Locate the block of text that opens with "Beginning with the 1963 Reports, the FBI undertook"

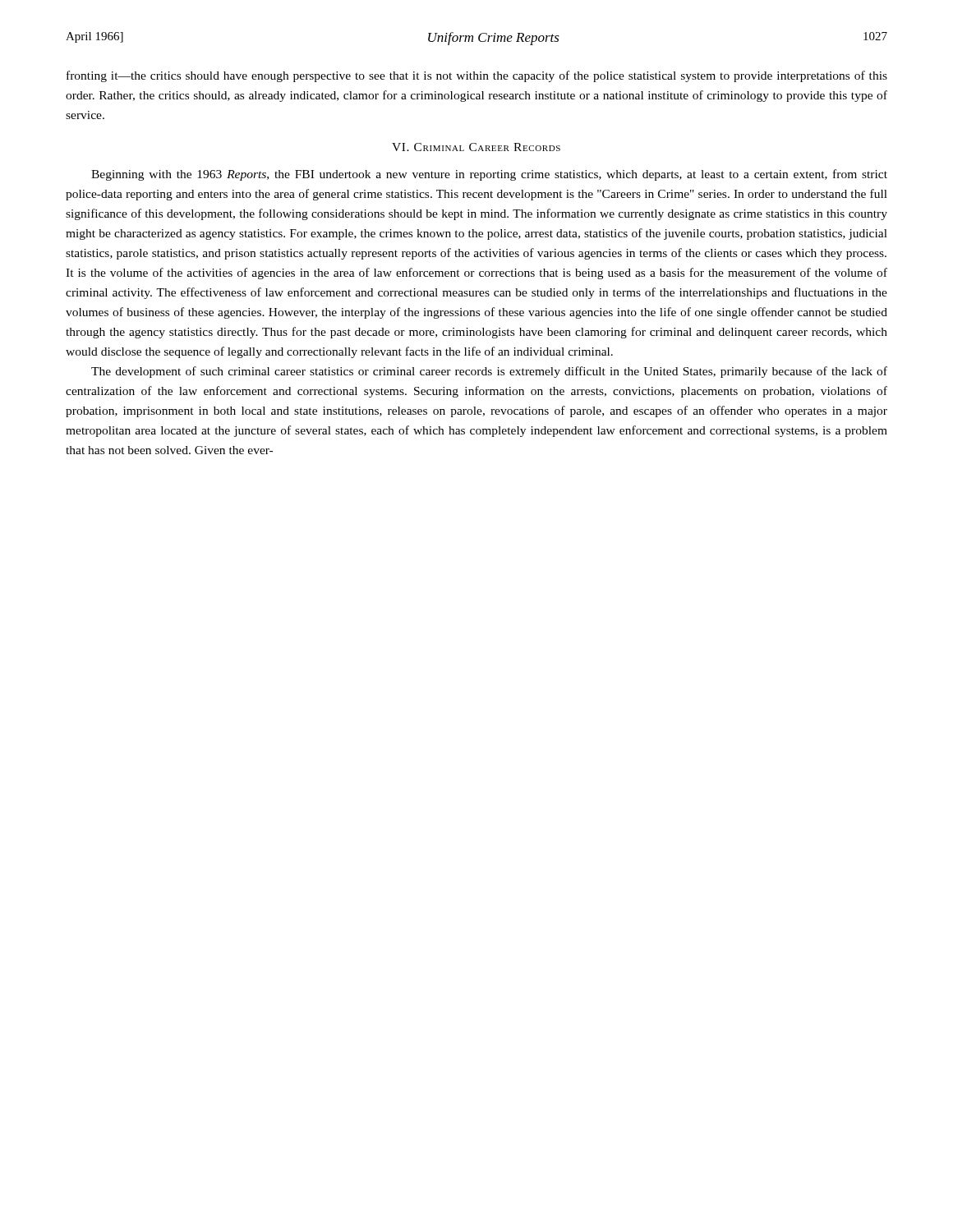tap(476, 263)
